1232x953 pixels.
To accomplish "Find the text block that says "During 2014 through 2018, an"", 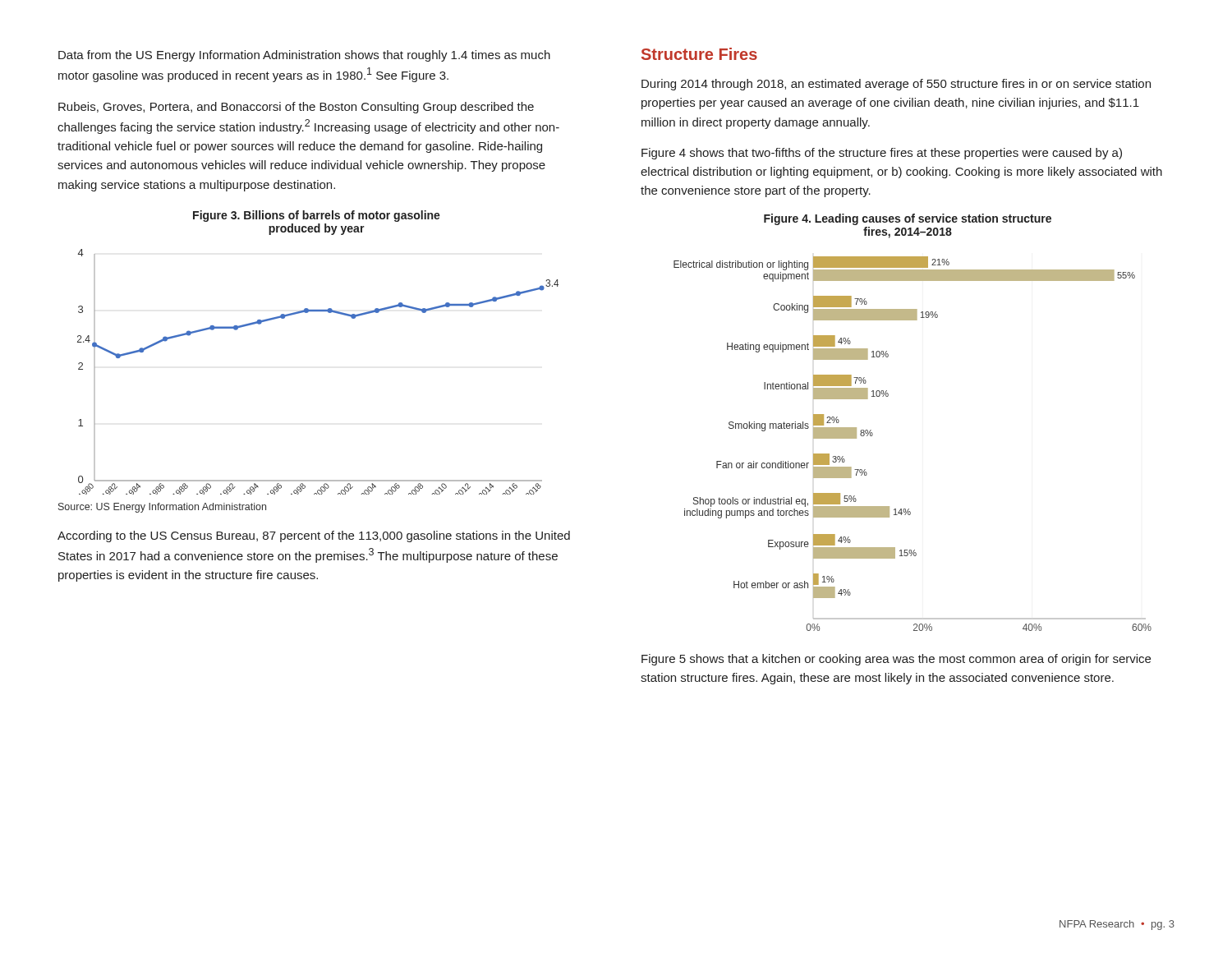I will 896,102.
